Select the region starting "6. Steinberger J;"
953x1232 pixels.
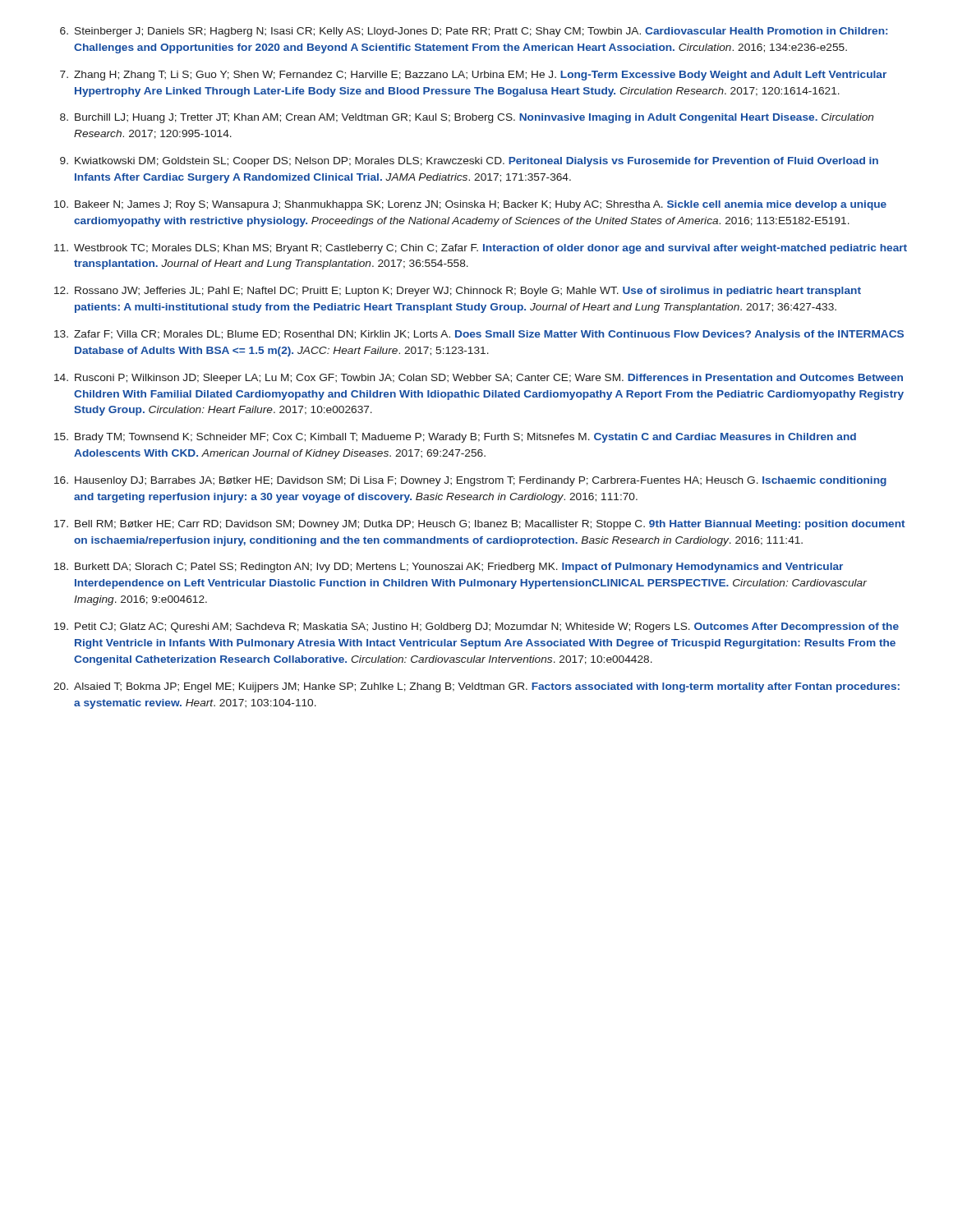tap(476, 39)
